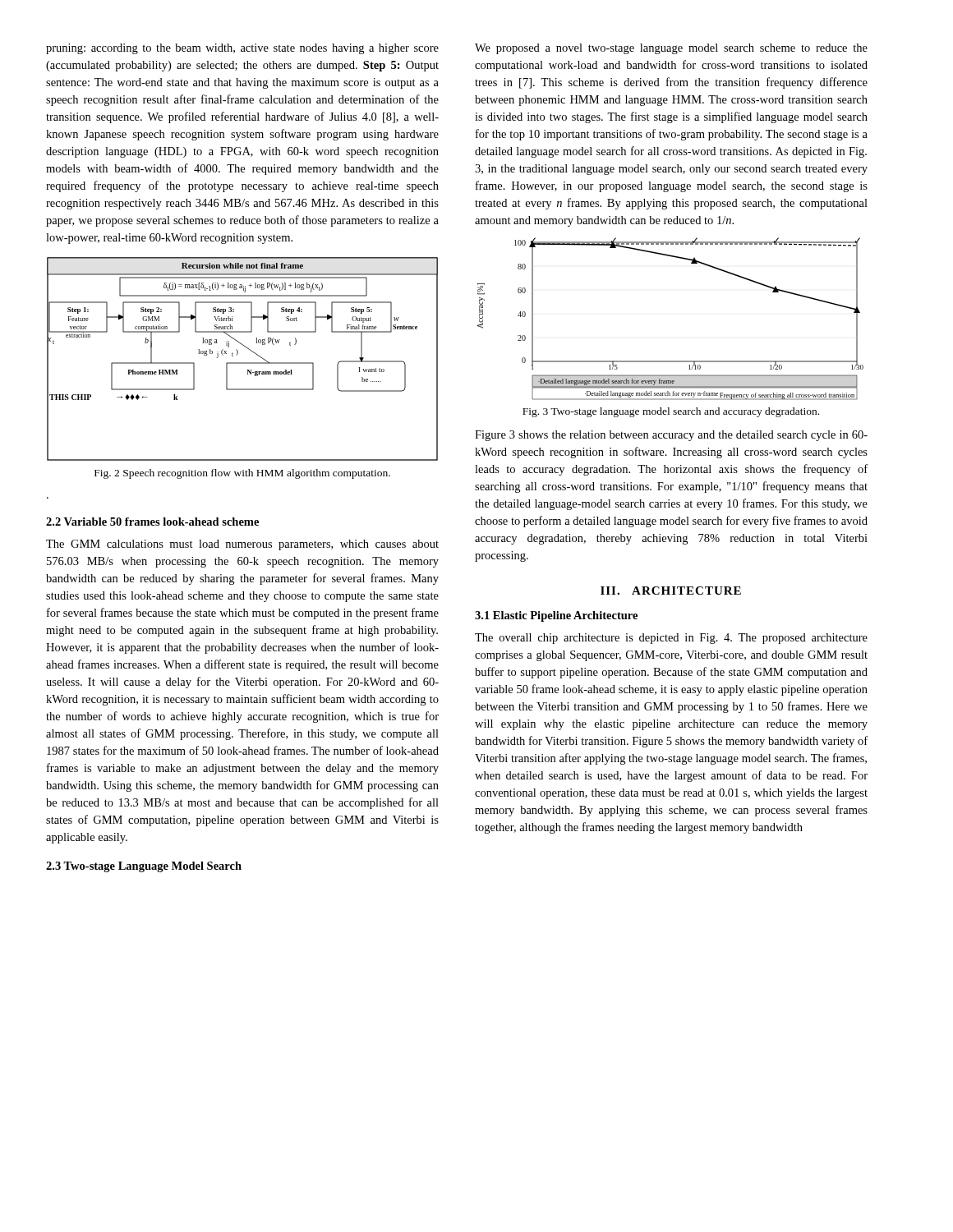This screenshot has width=953, height=1232.
Task: Find the text starting "III. ARCHITECTURE"
Action: coord(671,590)
